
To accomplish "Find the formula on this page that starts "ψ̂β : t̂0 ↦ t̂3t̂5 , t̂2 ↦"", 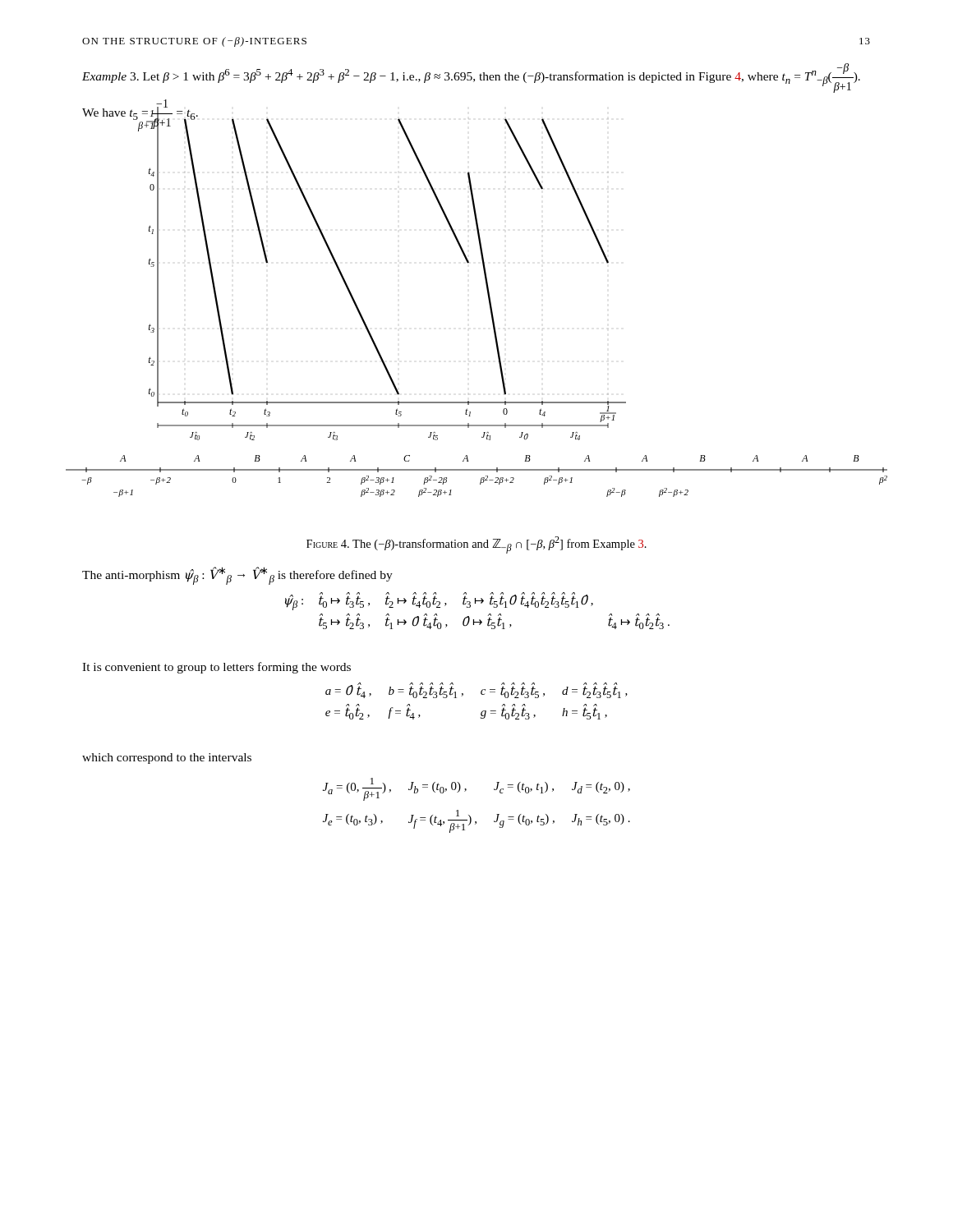I will point(476,613).
